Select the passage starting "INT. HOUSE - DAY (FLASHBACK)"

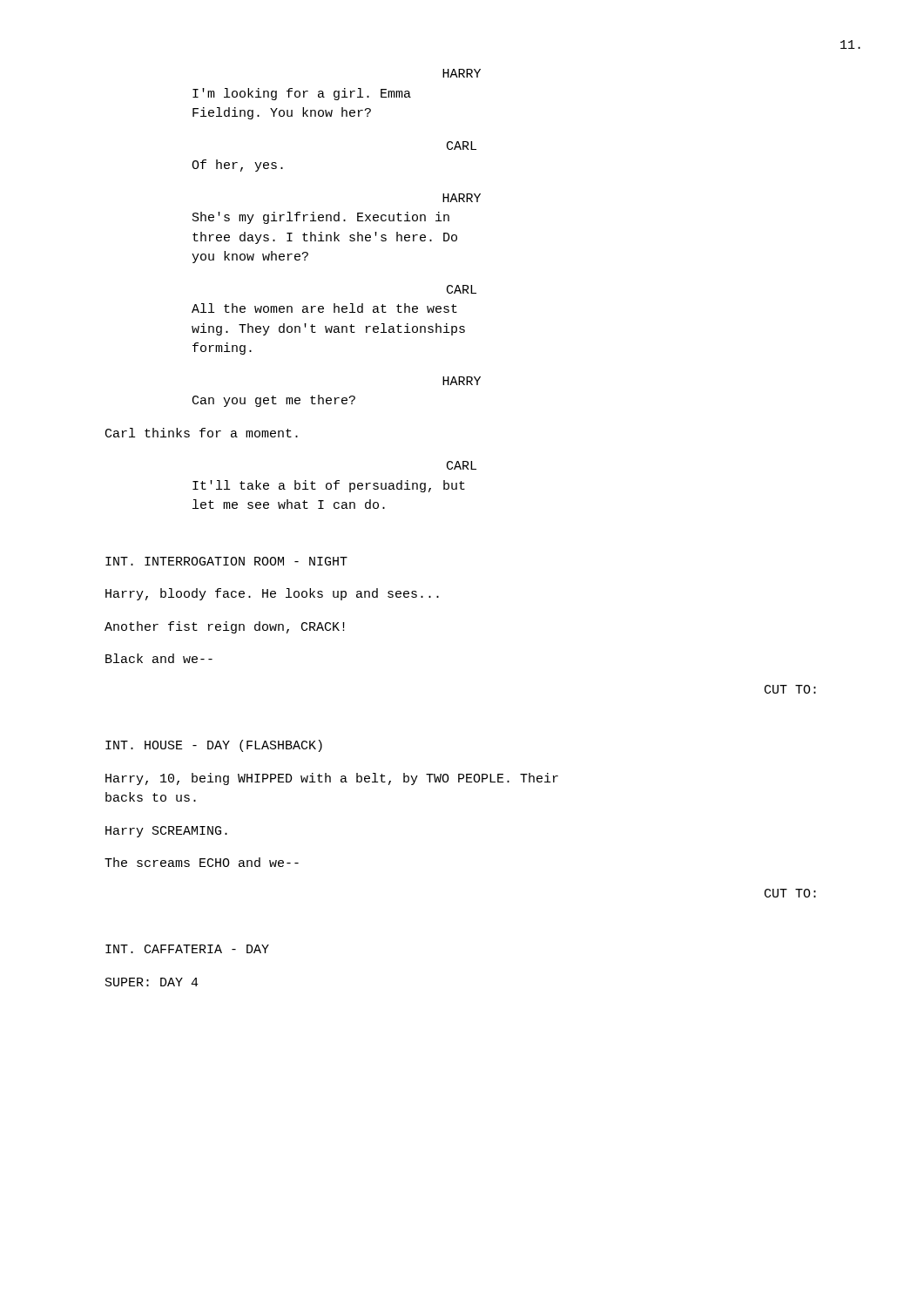pyautogui.click(x=214, y=746)
